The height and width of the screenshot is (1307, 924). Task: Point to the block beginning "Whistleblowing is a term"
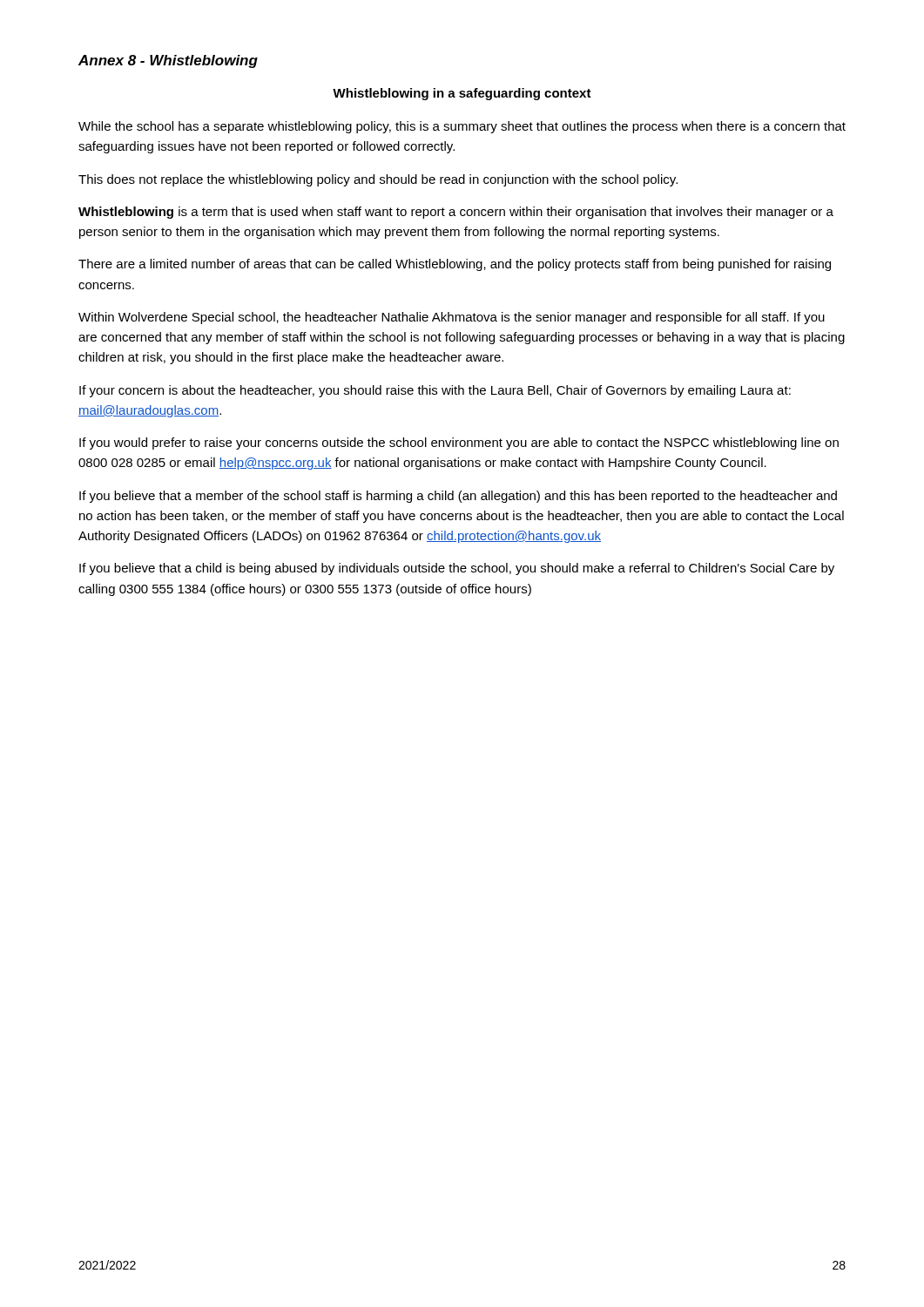456,221
